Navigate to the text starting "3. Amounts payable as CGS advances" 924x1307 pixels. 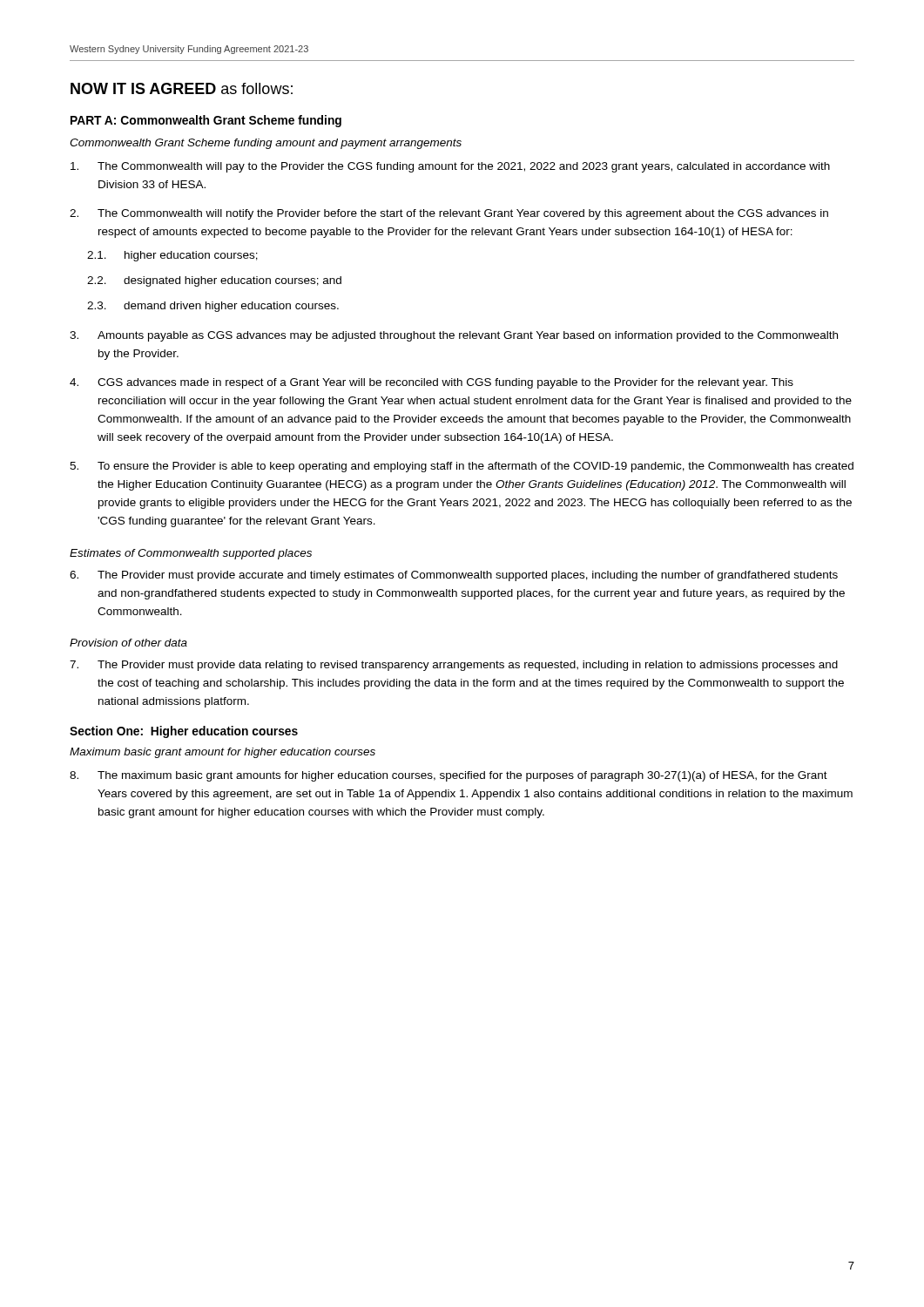point(462,345)
